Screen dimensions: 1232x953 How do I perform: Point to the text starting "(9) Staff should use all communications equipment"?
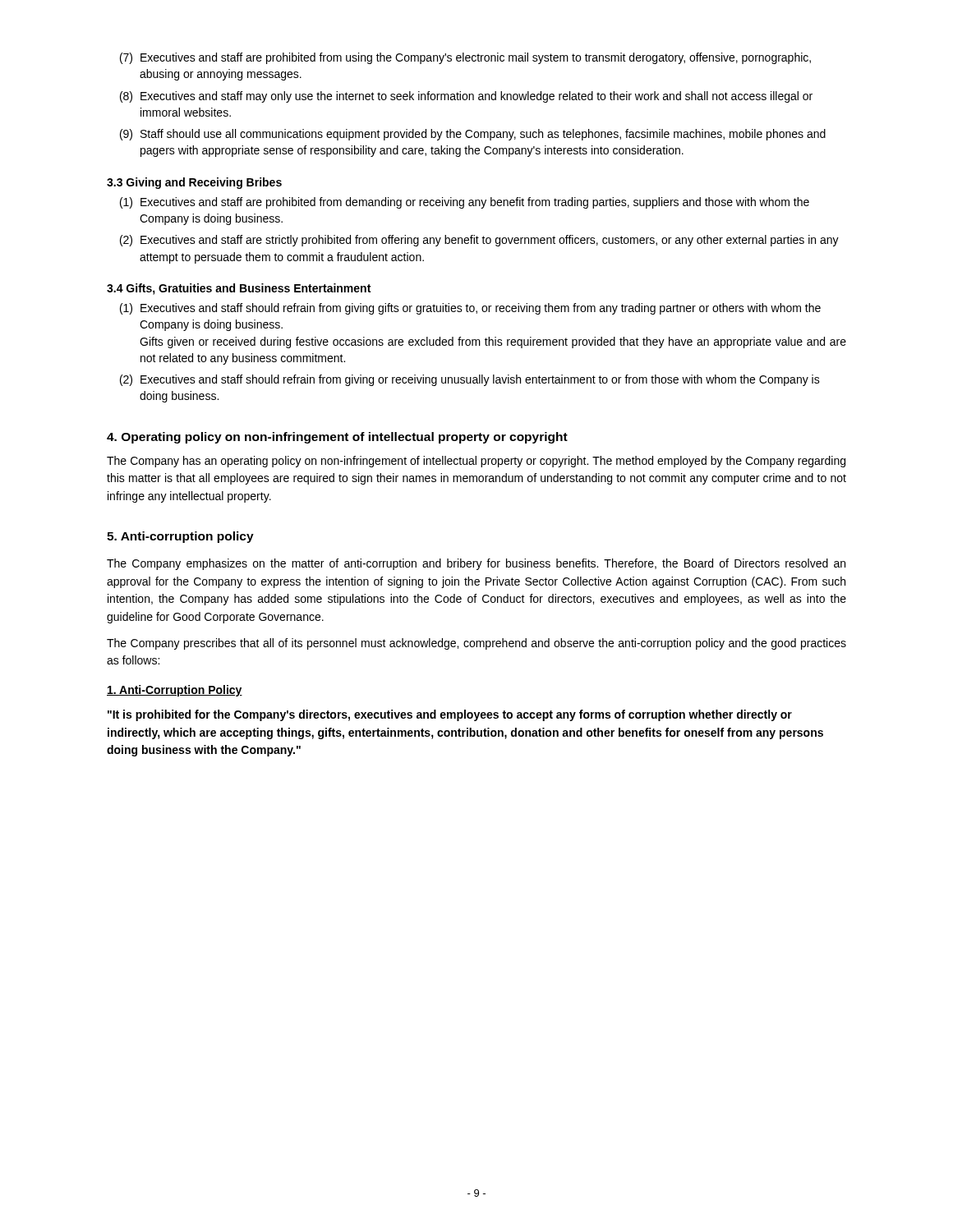coord(476,142)
